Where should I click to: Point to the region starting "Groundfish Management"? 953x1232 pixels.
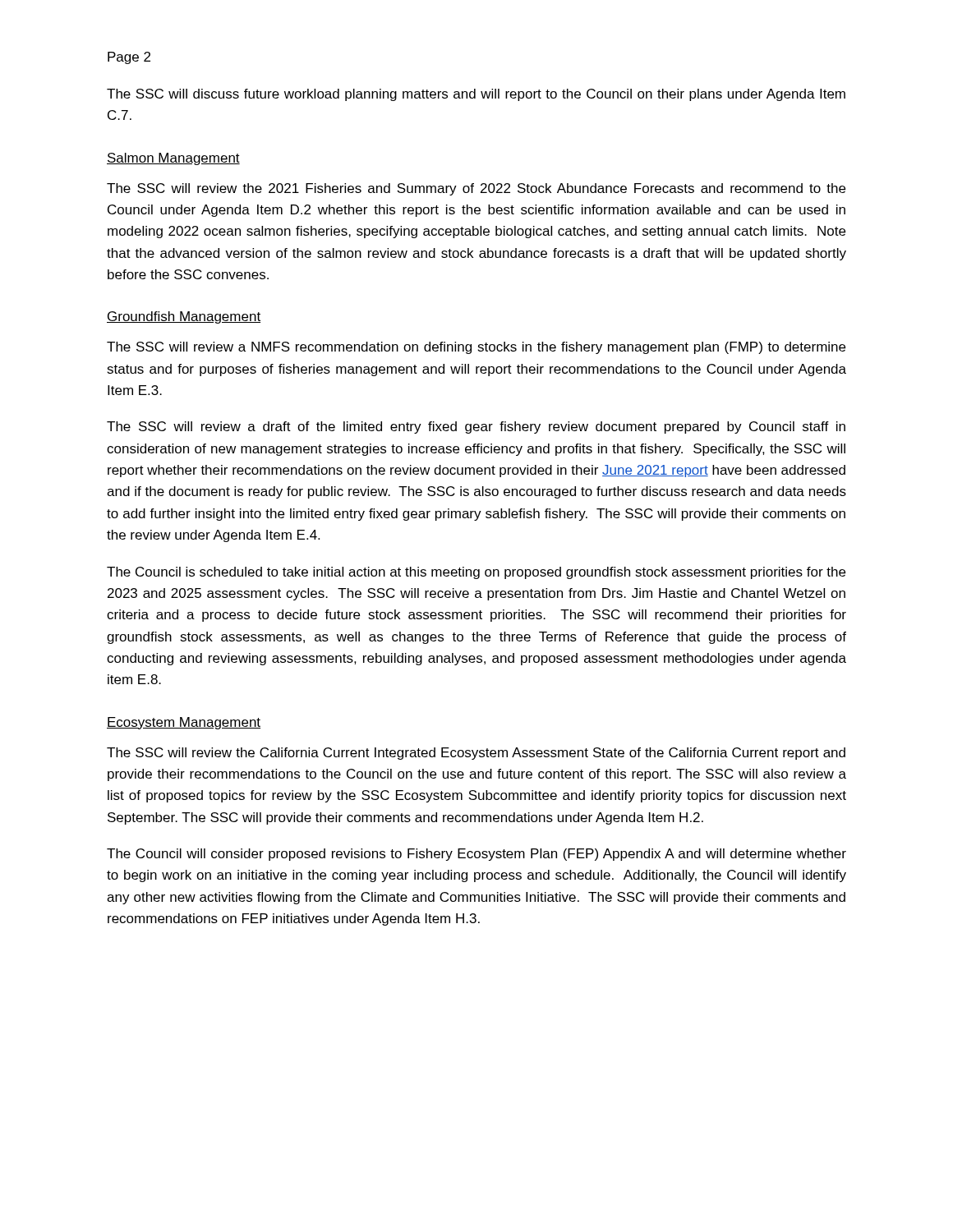(x=184, y=317)
